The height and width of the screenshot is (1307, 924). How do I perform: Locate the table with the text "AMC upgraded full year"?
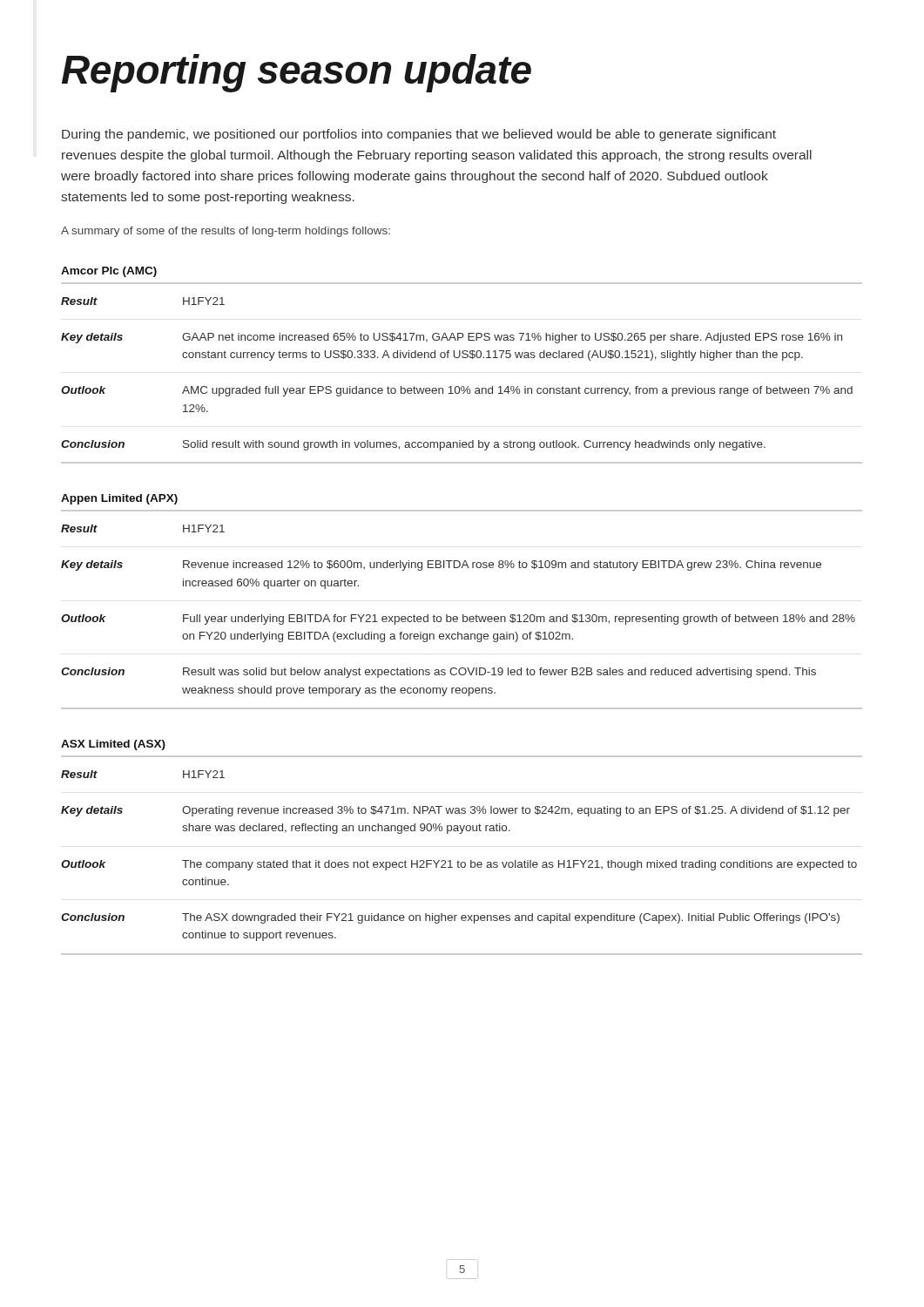[462, 374]
